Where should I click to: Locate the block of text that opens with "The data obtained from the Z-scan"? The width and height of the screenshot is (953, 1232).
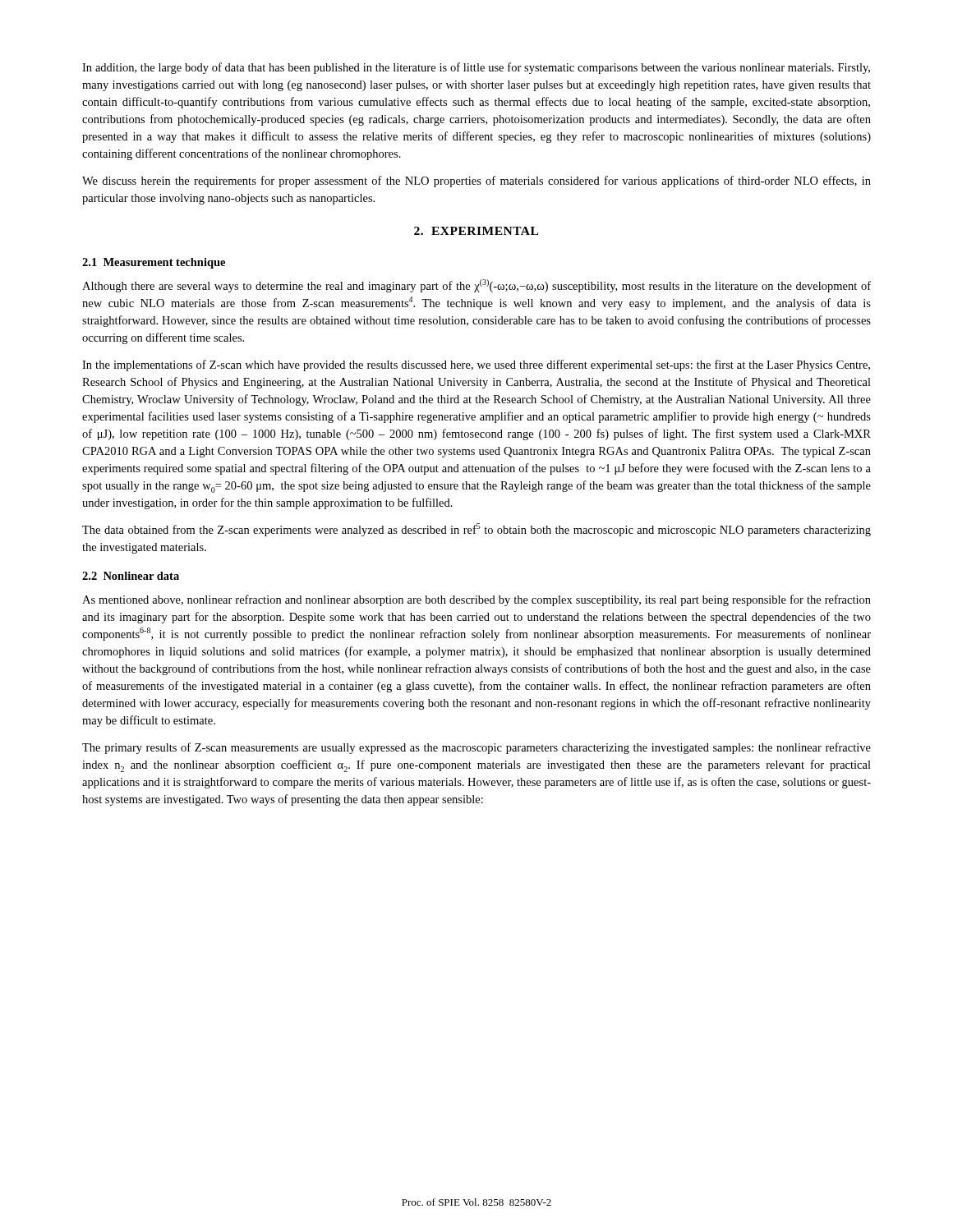pos(476,539)
